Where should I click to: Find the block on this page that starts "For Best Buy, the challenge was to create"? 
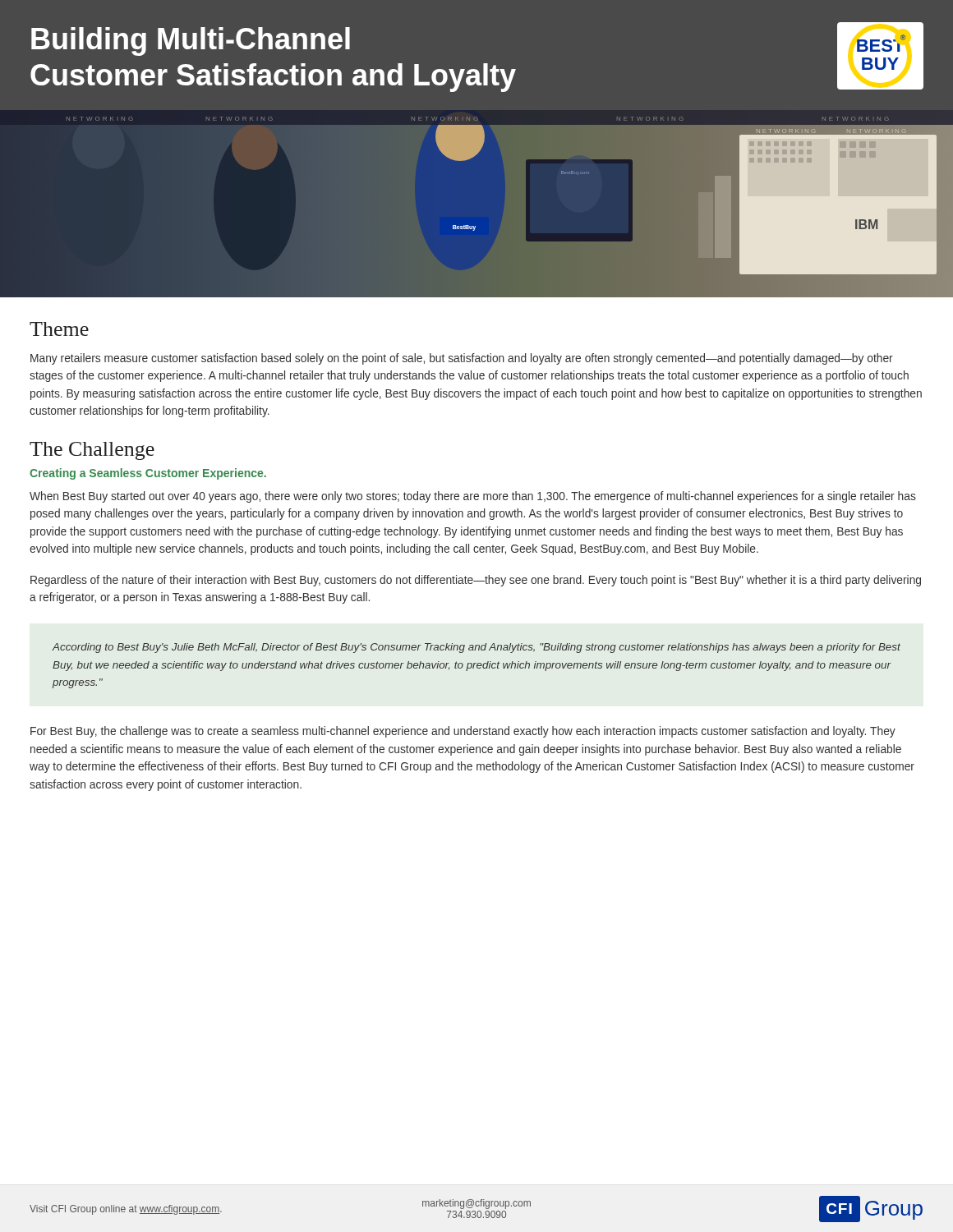[472, 758]
